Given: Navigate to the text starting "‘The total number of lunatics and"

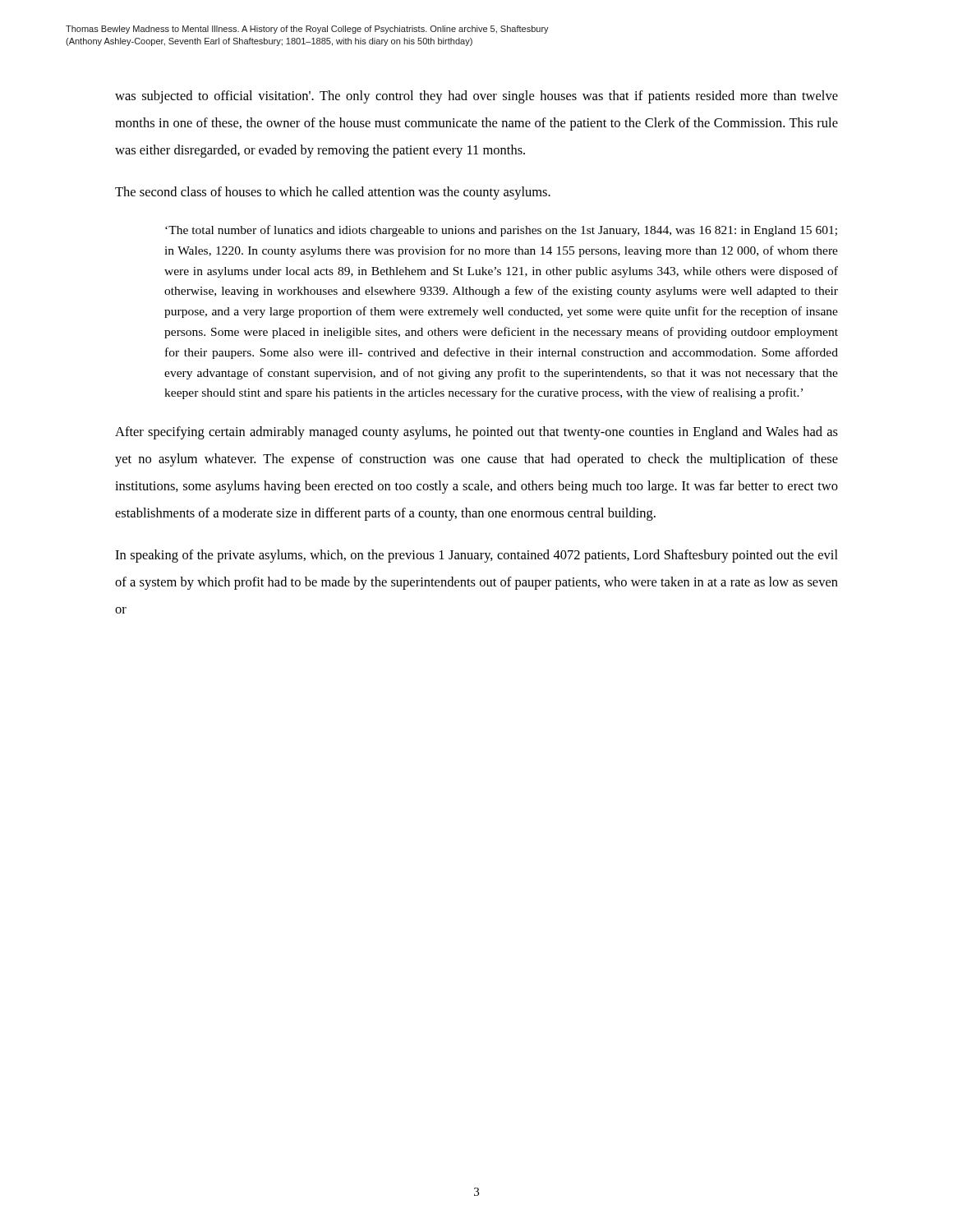Looking at the screenshot, I should pos(501,311).
